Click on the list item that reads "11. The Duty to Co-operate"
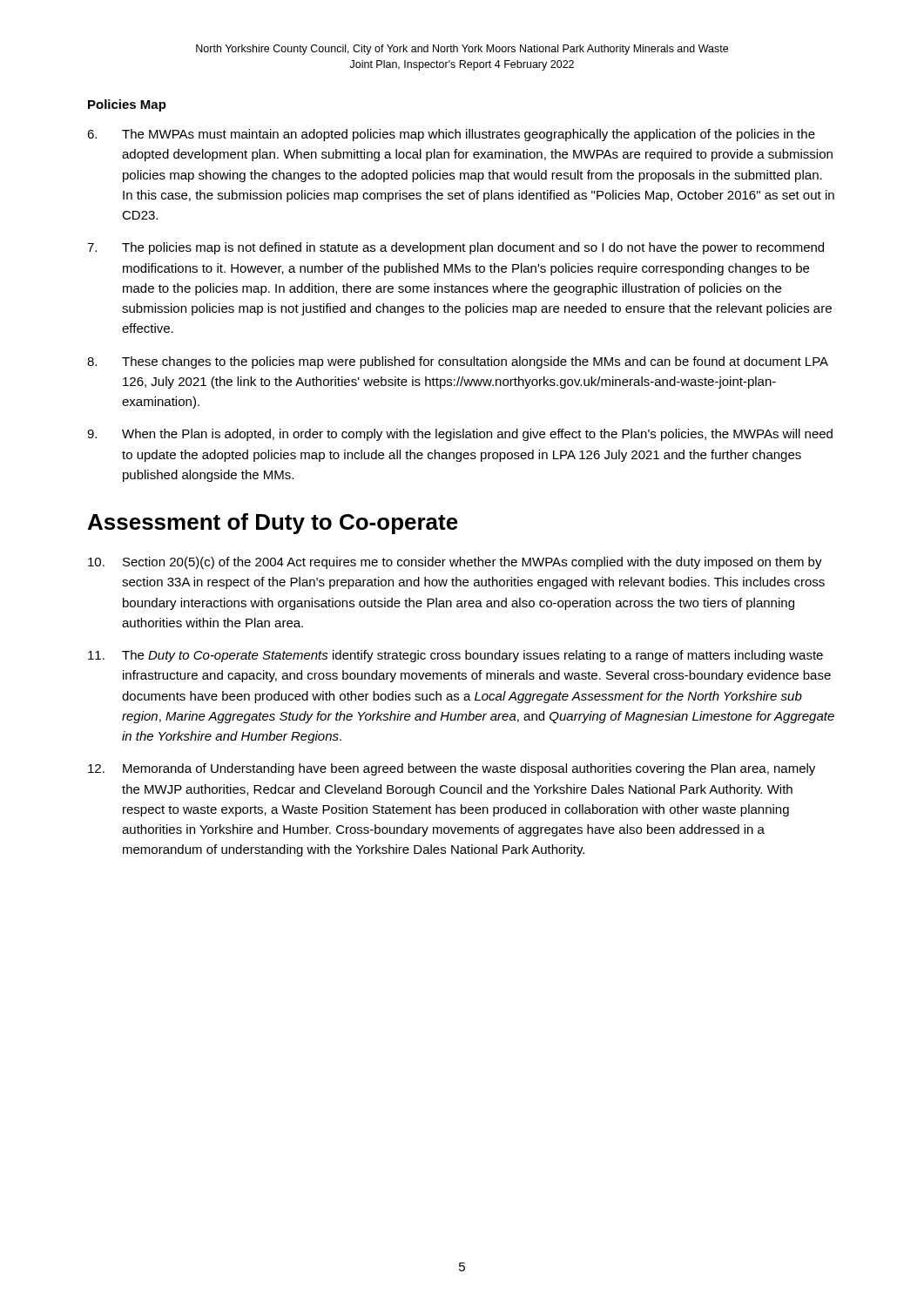This screenshot has width=924, height=1307. coord(462,695)
